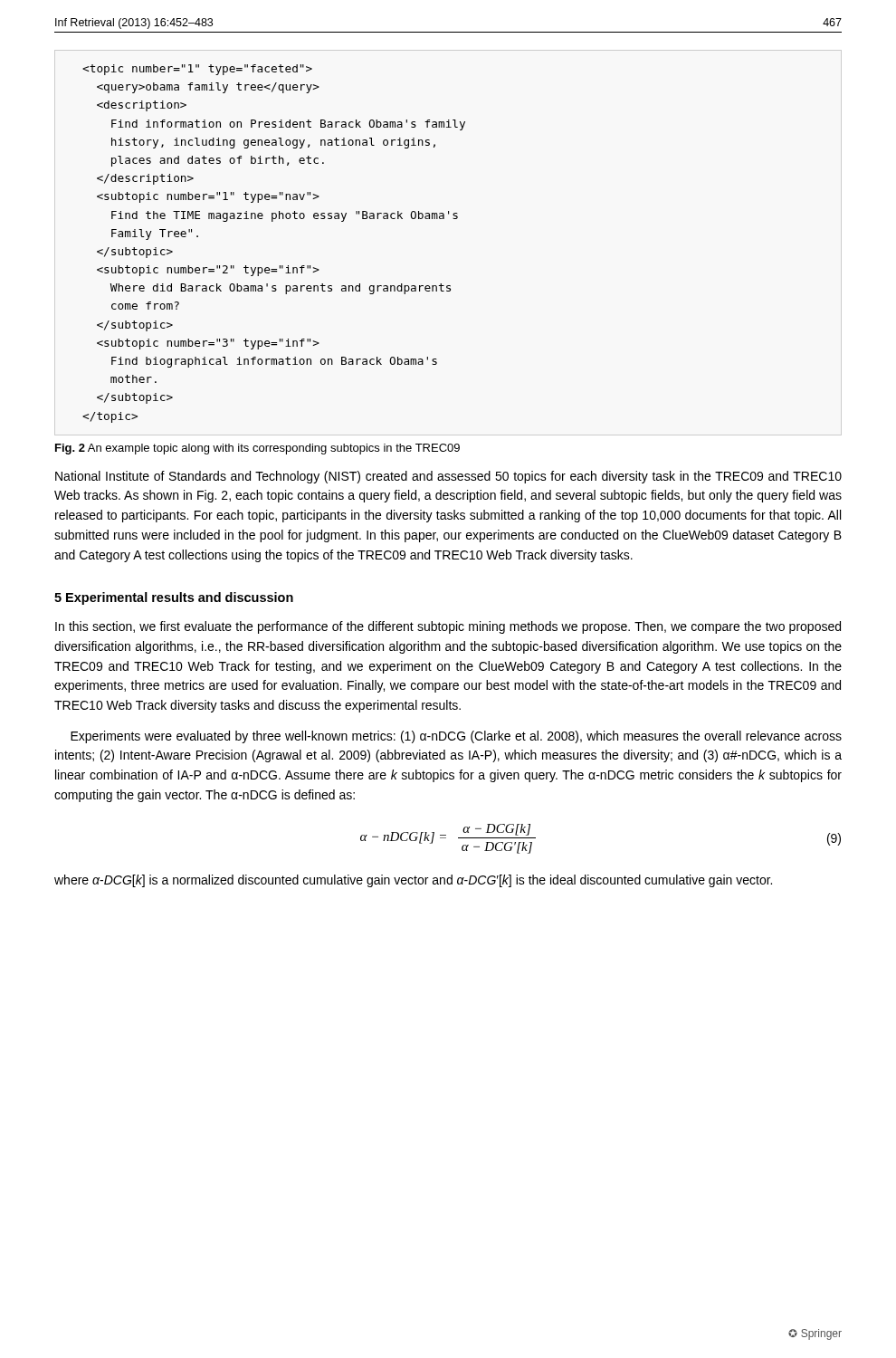
Task: Locate the section header containing "5 Experimental results and discussion"
Action: click(174, 598)
